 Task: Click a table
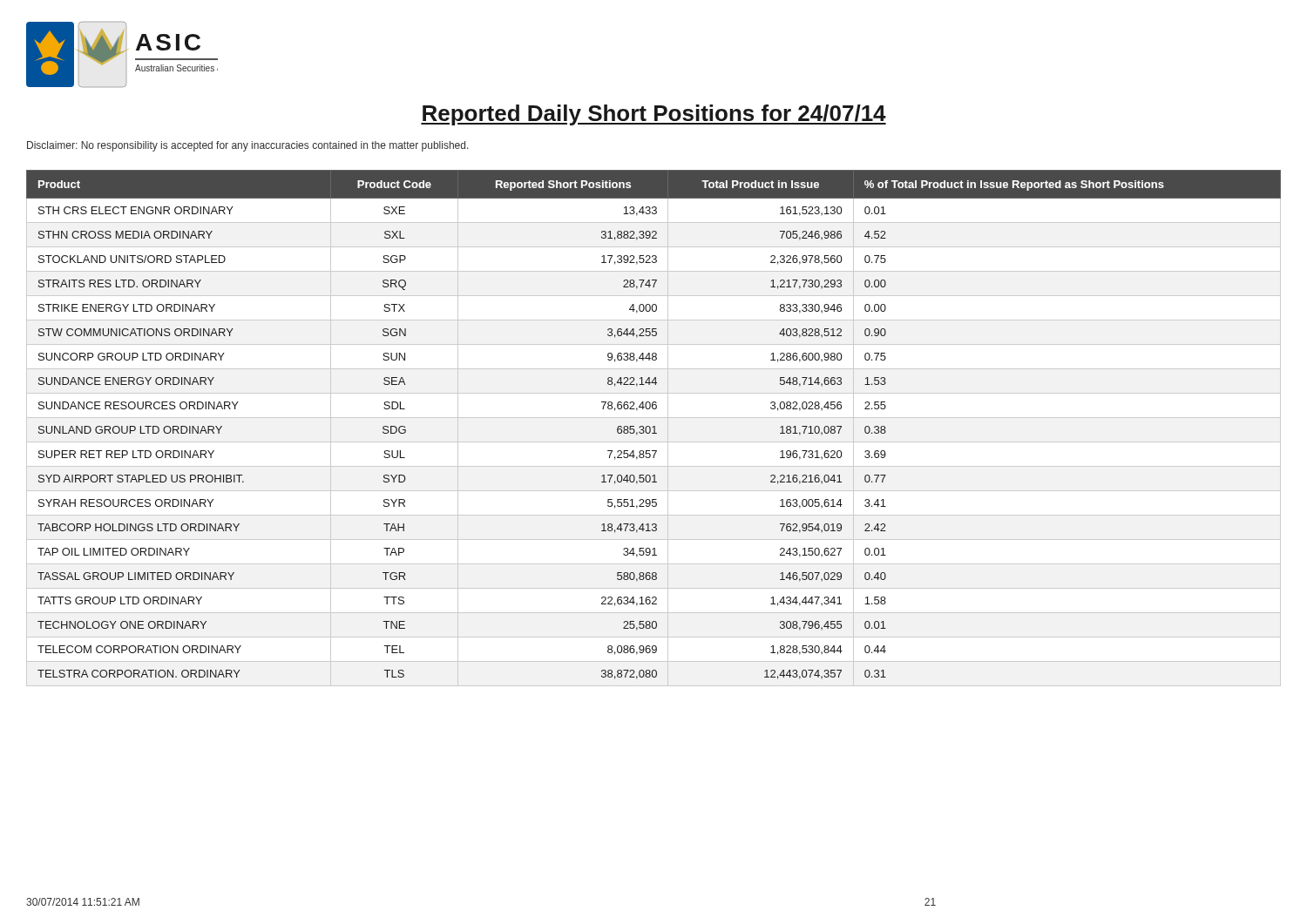tap(654, 428)
